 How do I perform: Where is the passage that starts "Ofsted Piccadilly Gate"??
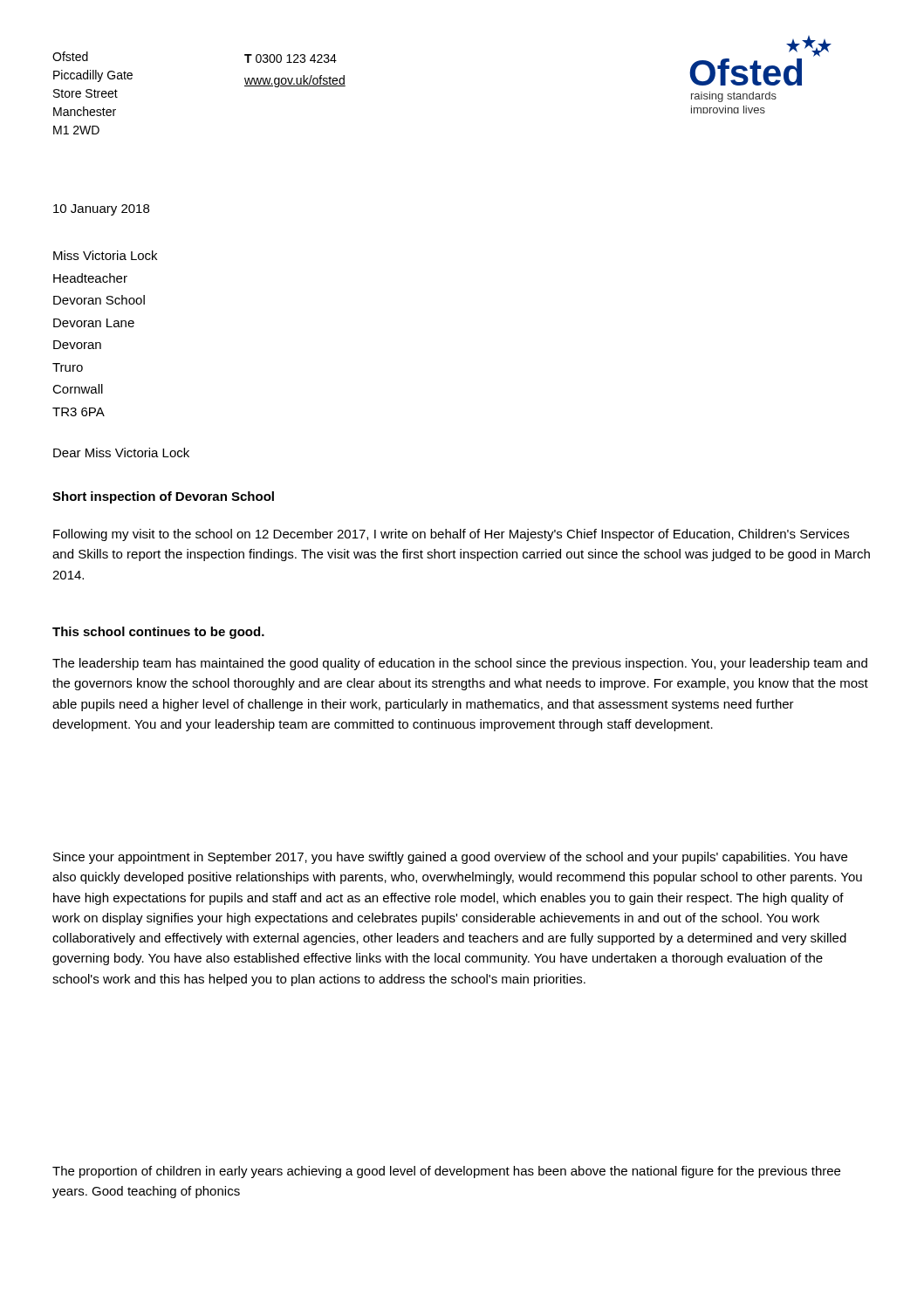click(93, 93)
